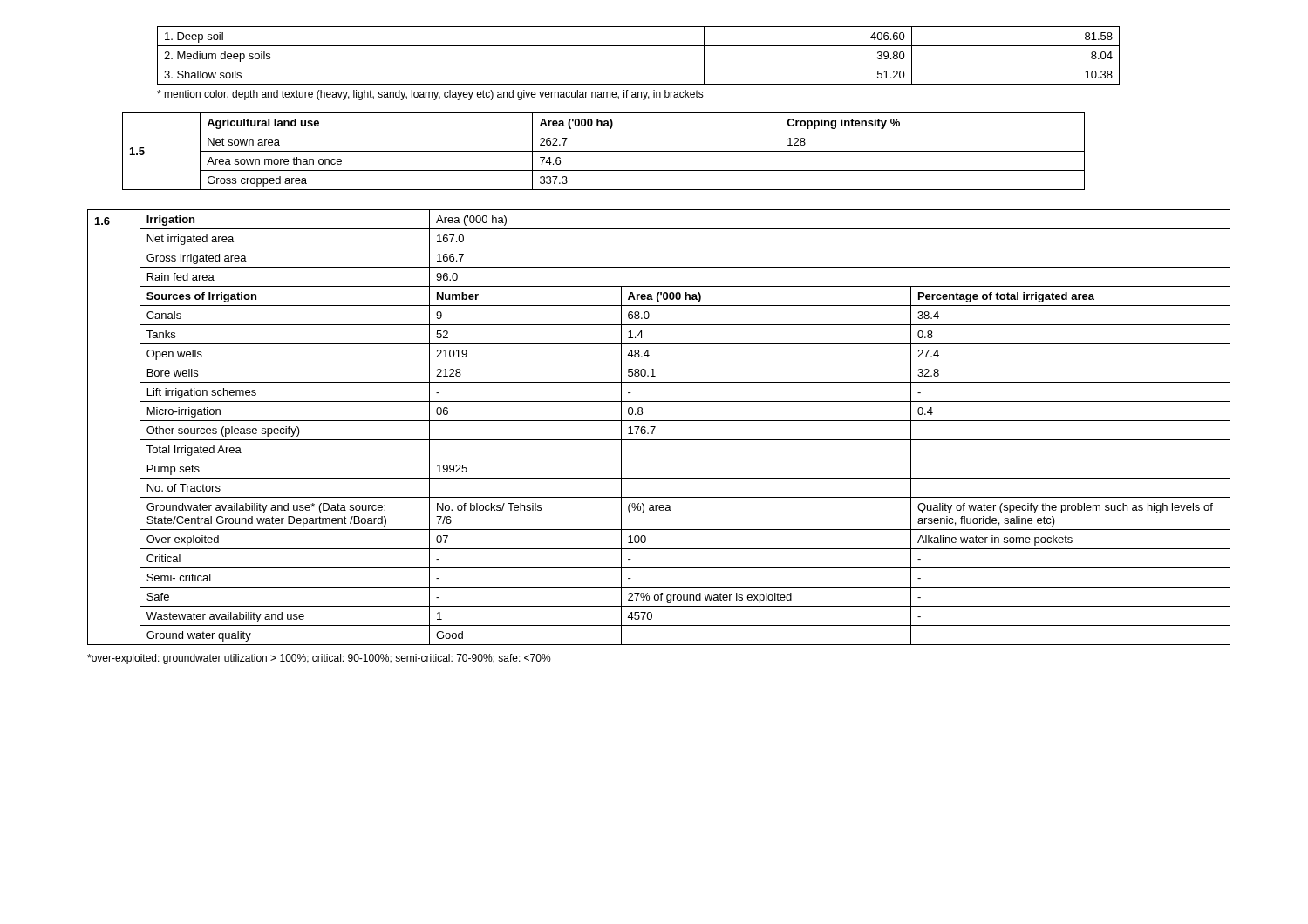Find the table that mentions "Over exploited"
This screenshot has height=924, width=1308.
(x=654, y=427)
